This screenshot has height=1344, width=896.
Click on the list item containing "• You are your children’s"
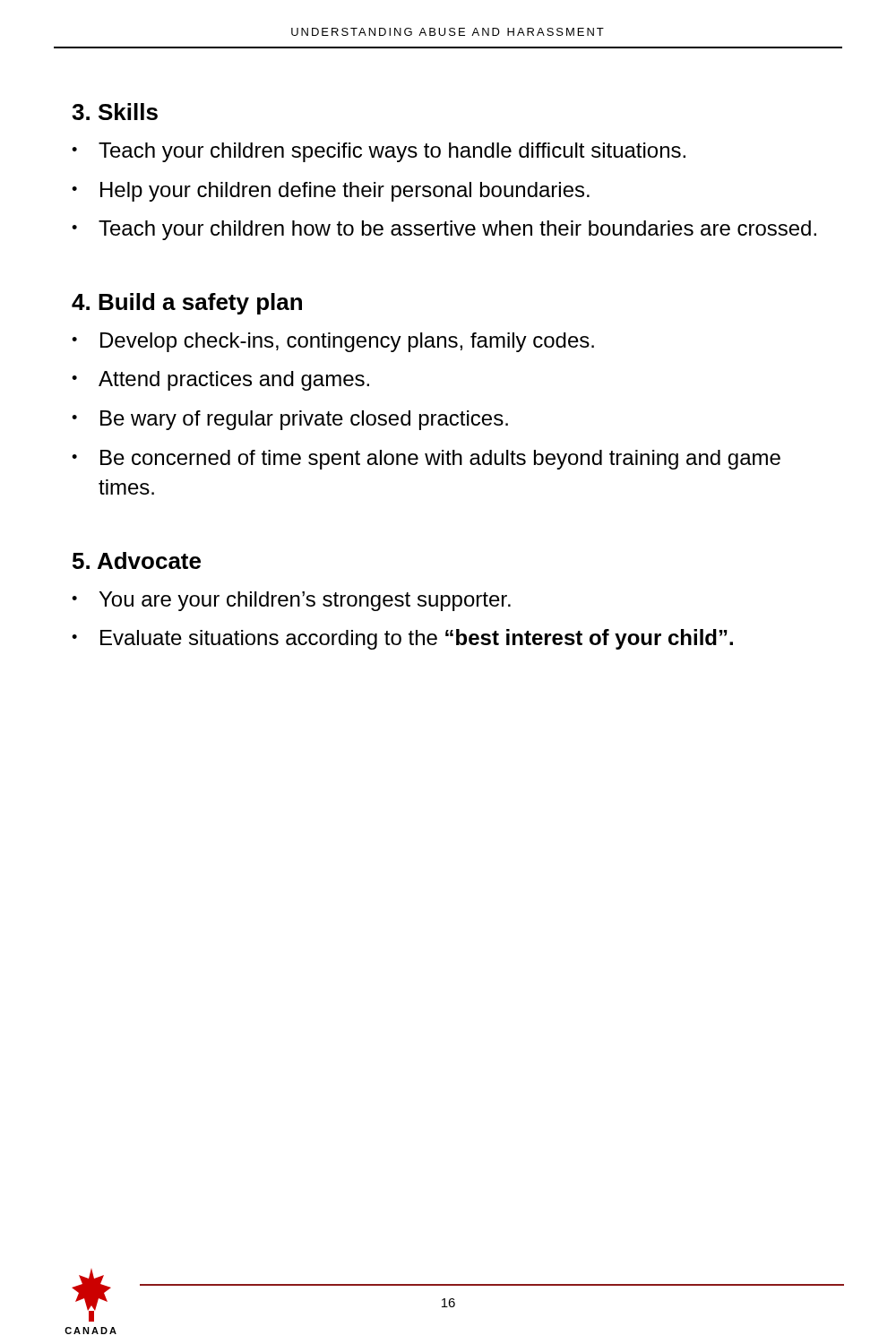(x=292, y=599)
